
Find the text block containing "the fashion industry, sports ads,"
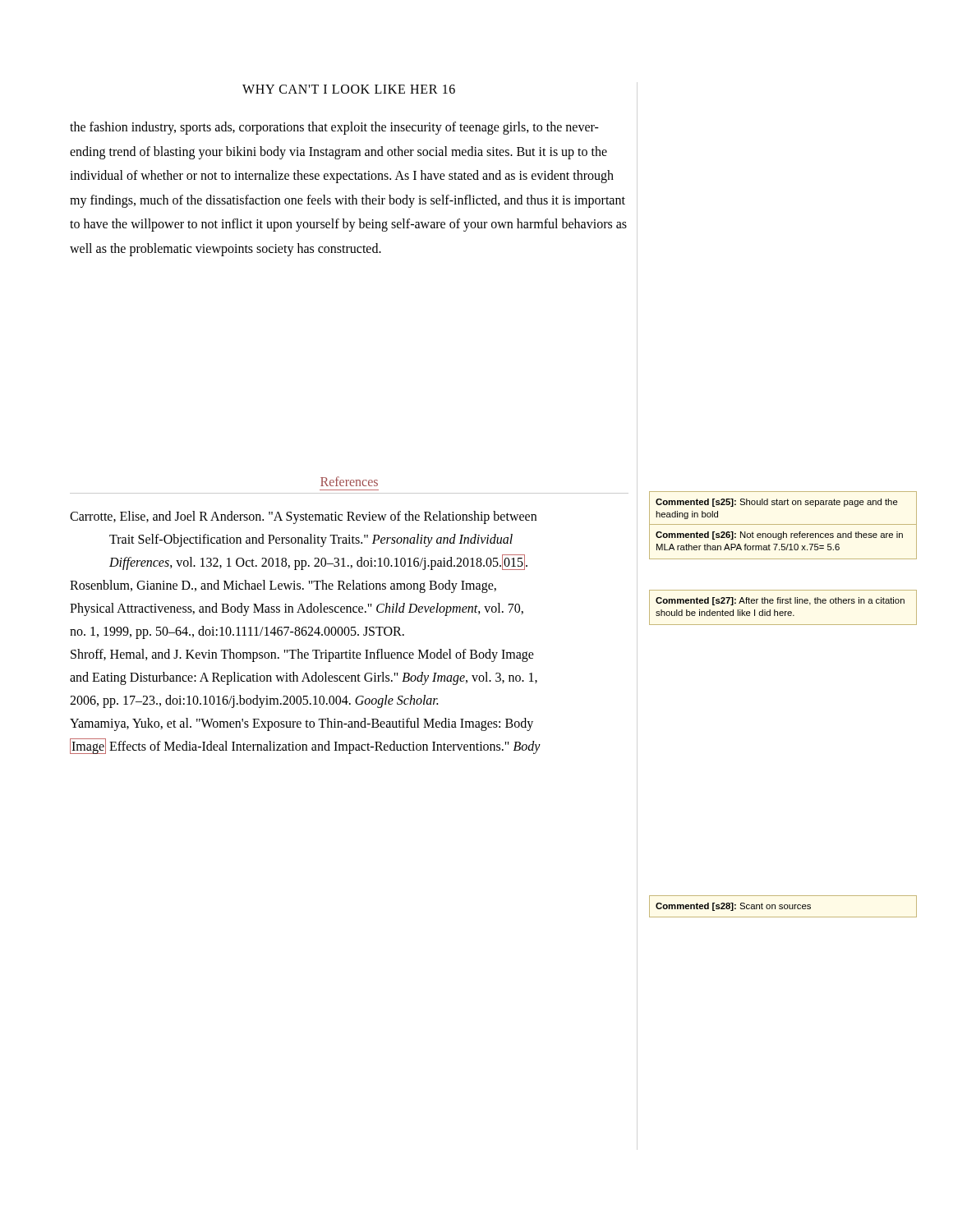[x=348, y=188]
